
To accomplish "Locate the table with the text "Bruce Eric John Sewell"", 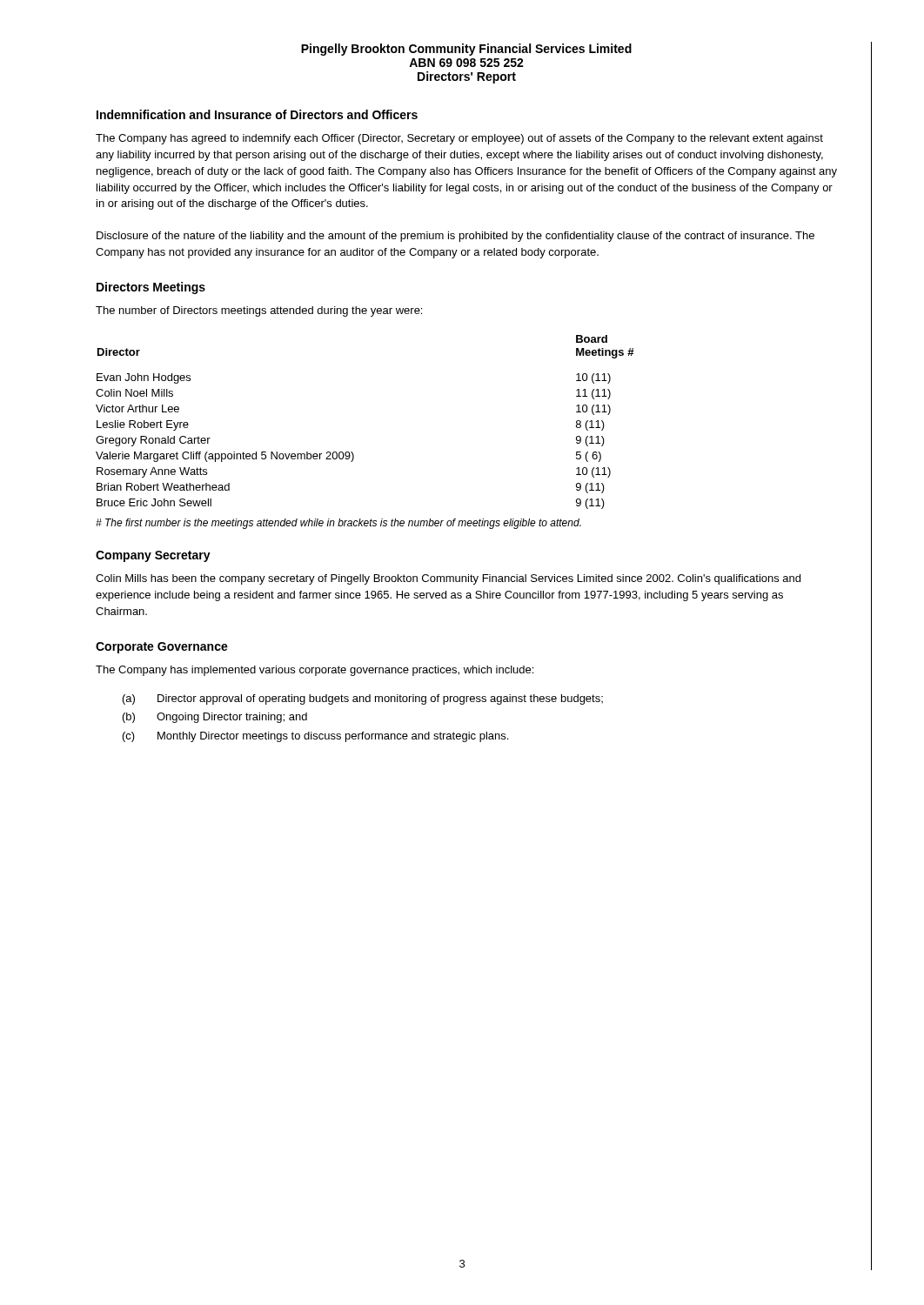I will pos(466,421).
